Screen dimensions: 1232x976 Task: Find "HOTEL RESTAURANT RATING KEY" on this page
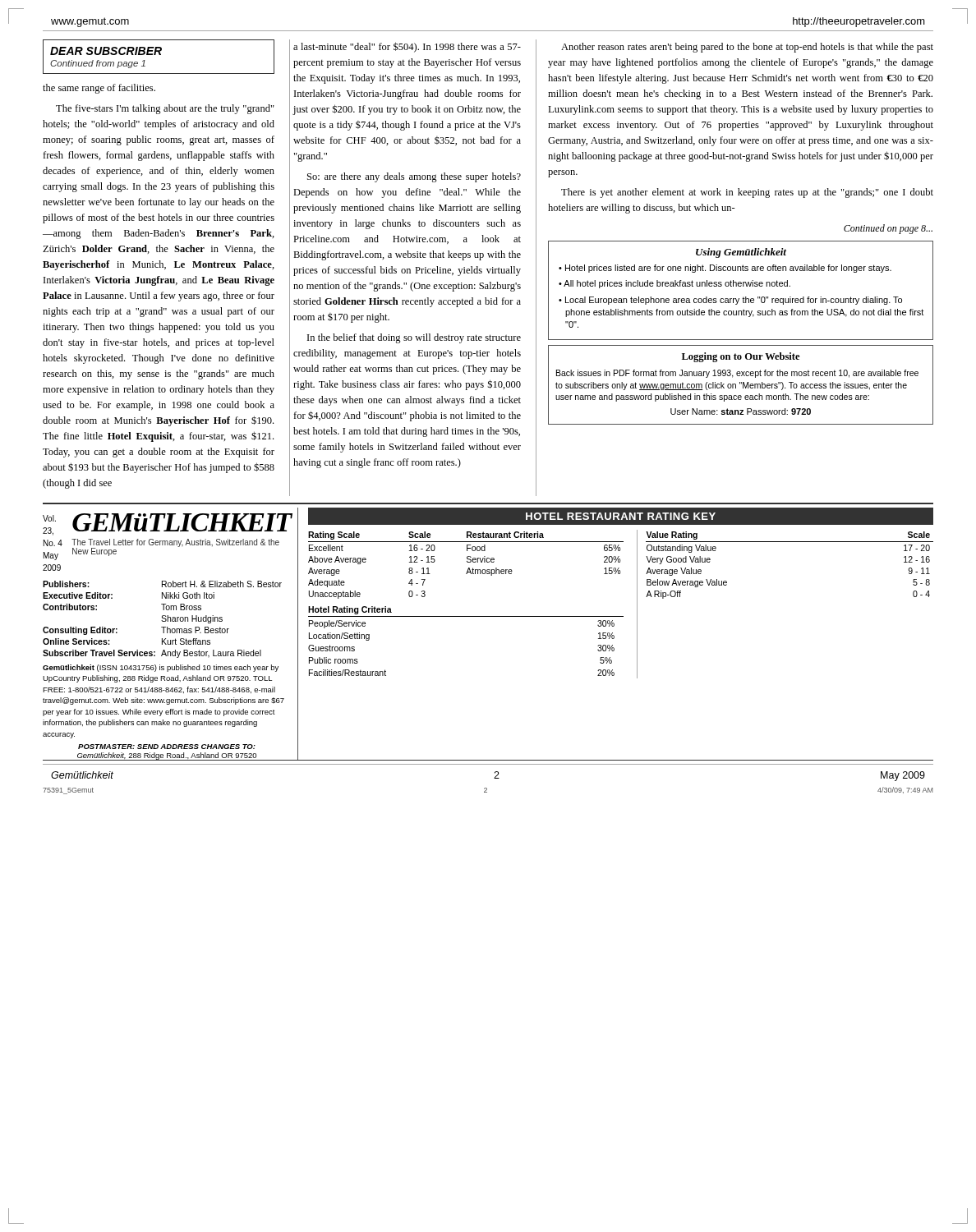click(621, 516)
